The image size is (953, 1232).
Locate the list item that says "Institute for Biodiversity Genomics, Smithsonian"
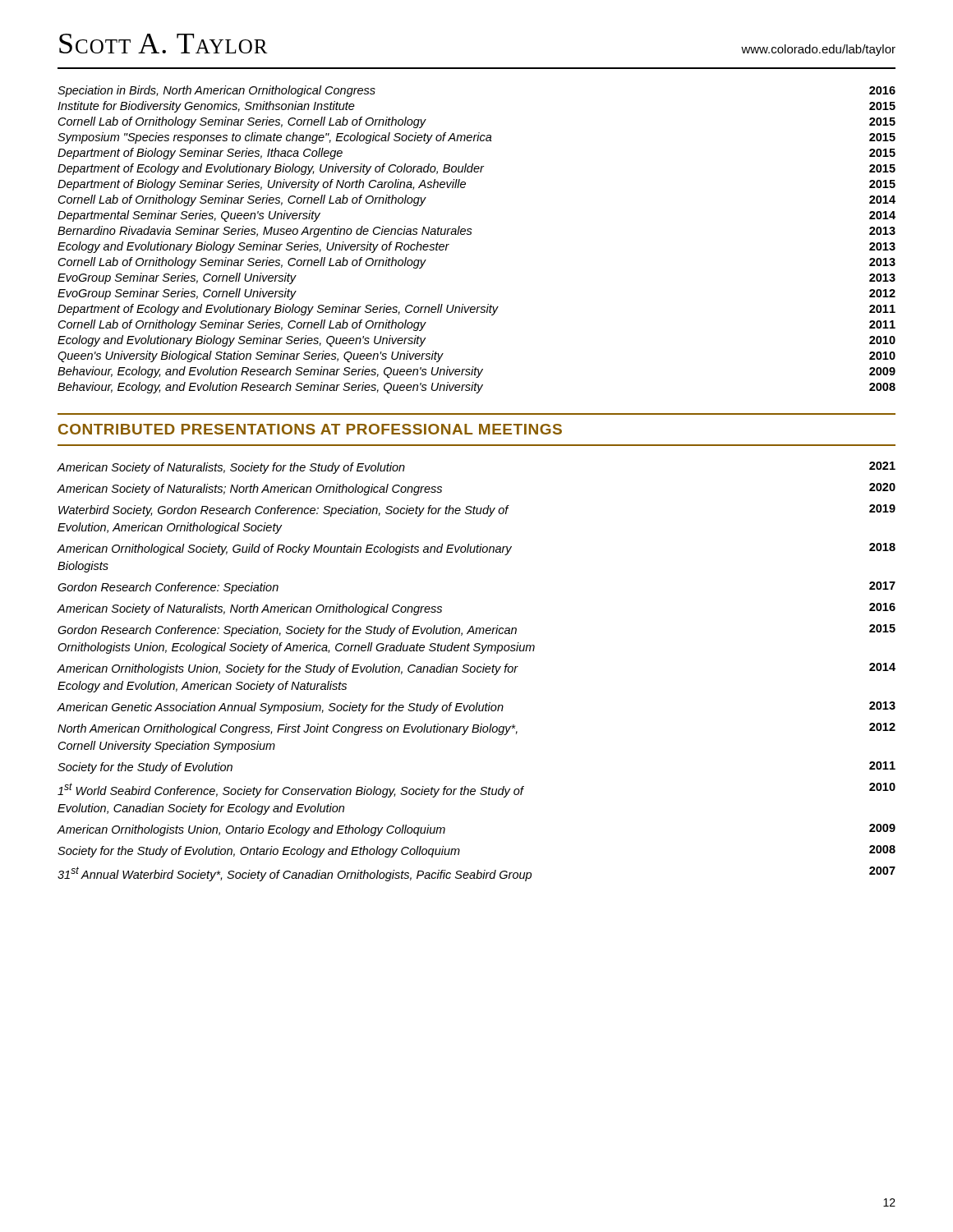[x=198, y=106]
